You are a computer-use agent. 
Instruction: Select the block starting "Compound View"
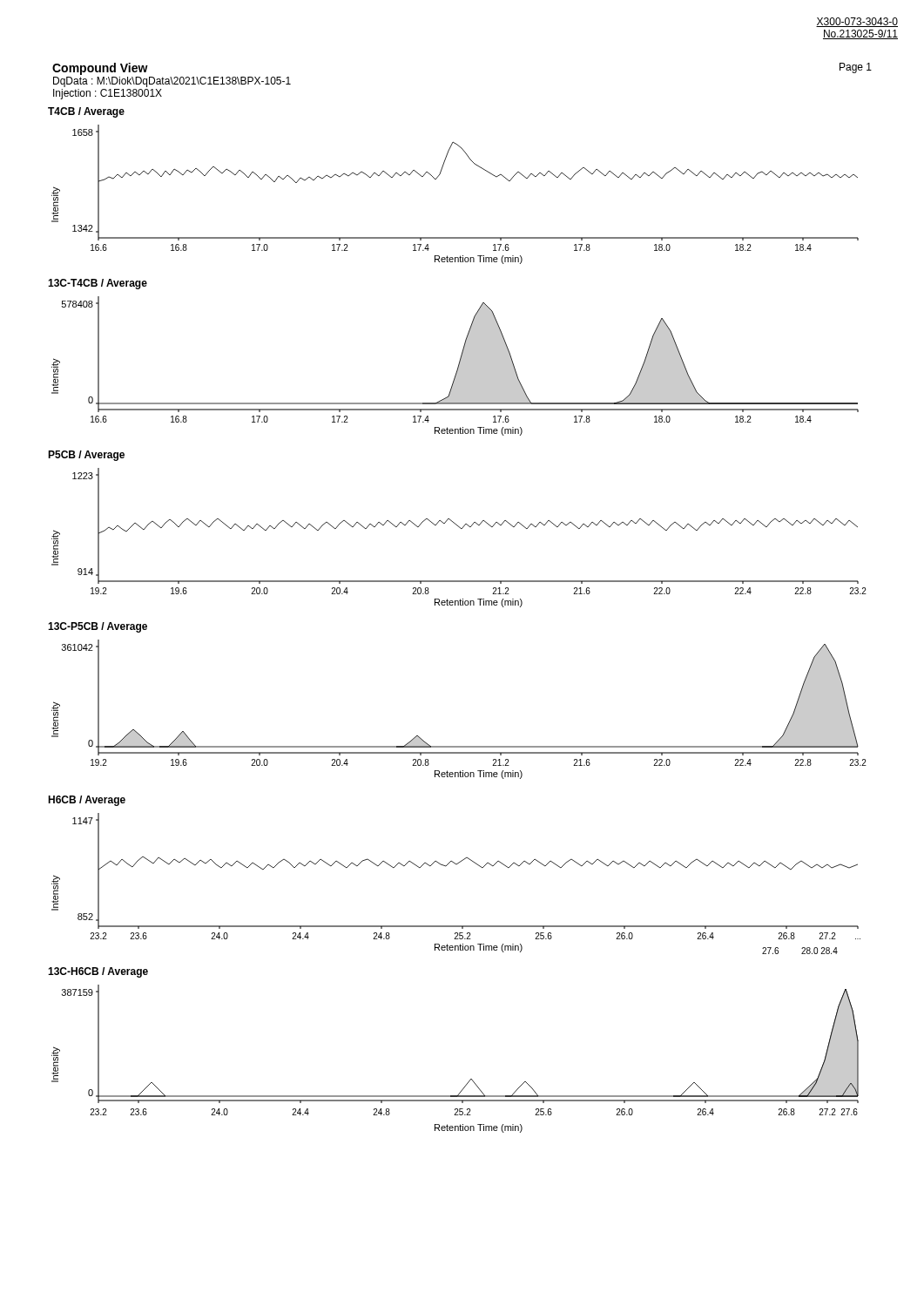100,68
